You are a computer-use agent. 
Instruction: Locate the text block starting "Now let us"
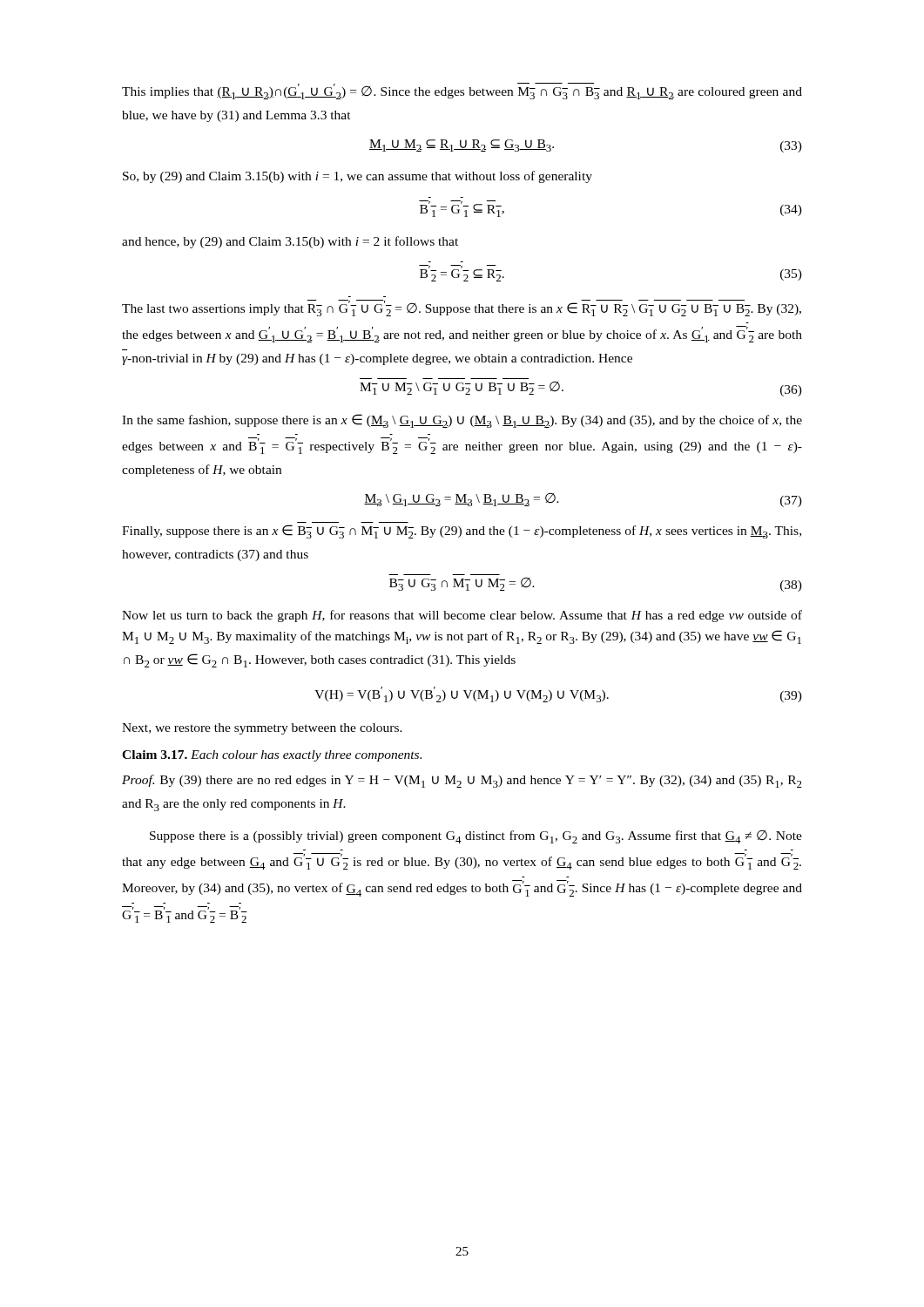[462, 639]
